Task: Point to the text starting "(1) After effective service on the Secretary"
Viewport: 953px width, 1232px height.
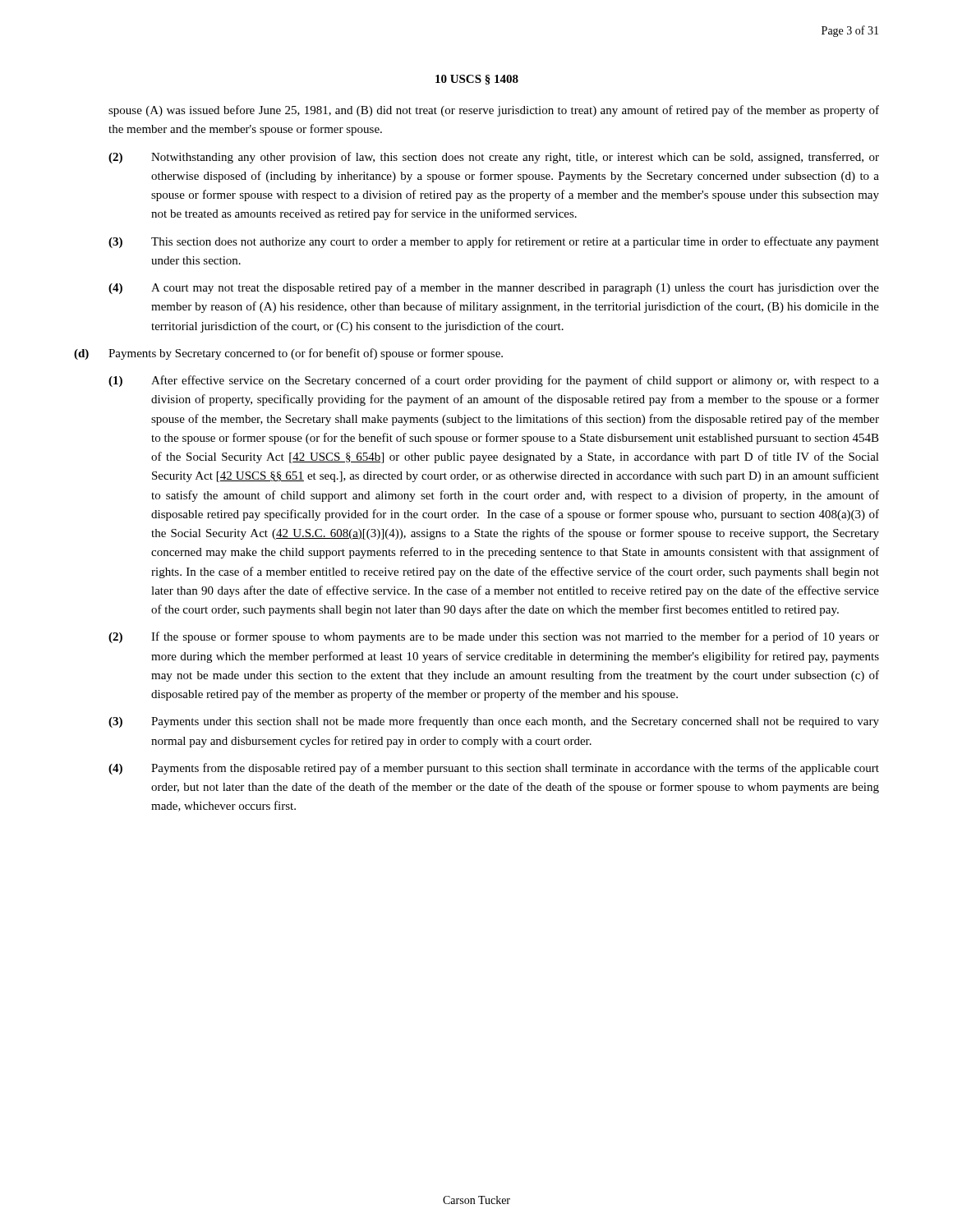Action: [494, 495]
